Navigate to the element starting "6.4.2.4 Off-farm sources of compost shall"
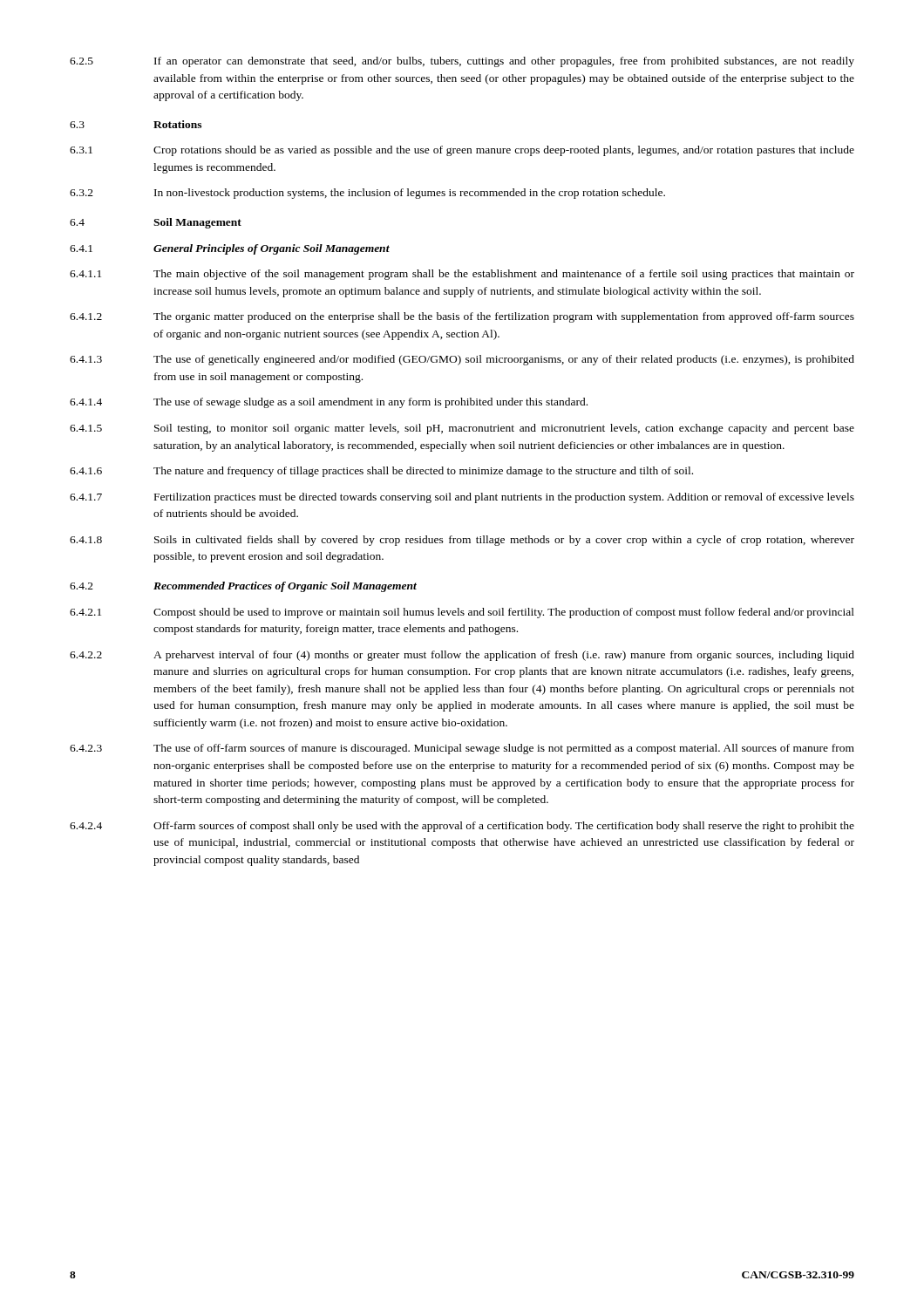The width and height of the screenshot is (924, 1308). 462,842
